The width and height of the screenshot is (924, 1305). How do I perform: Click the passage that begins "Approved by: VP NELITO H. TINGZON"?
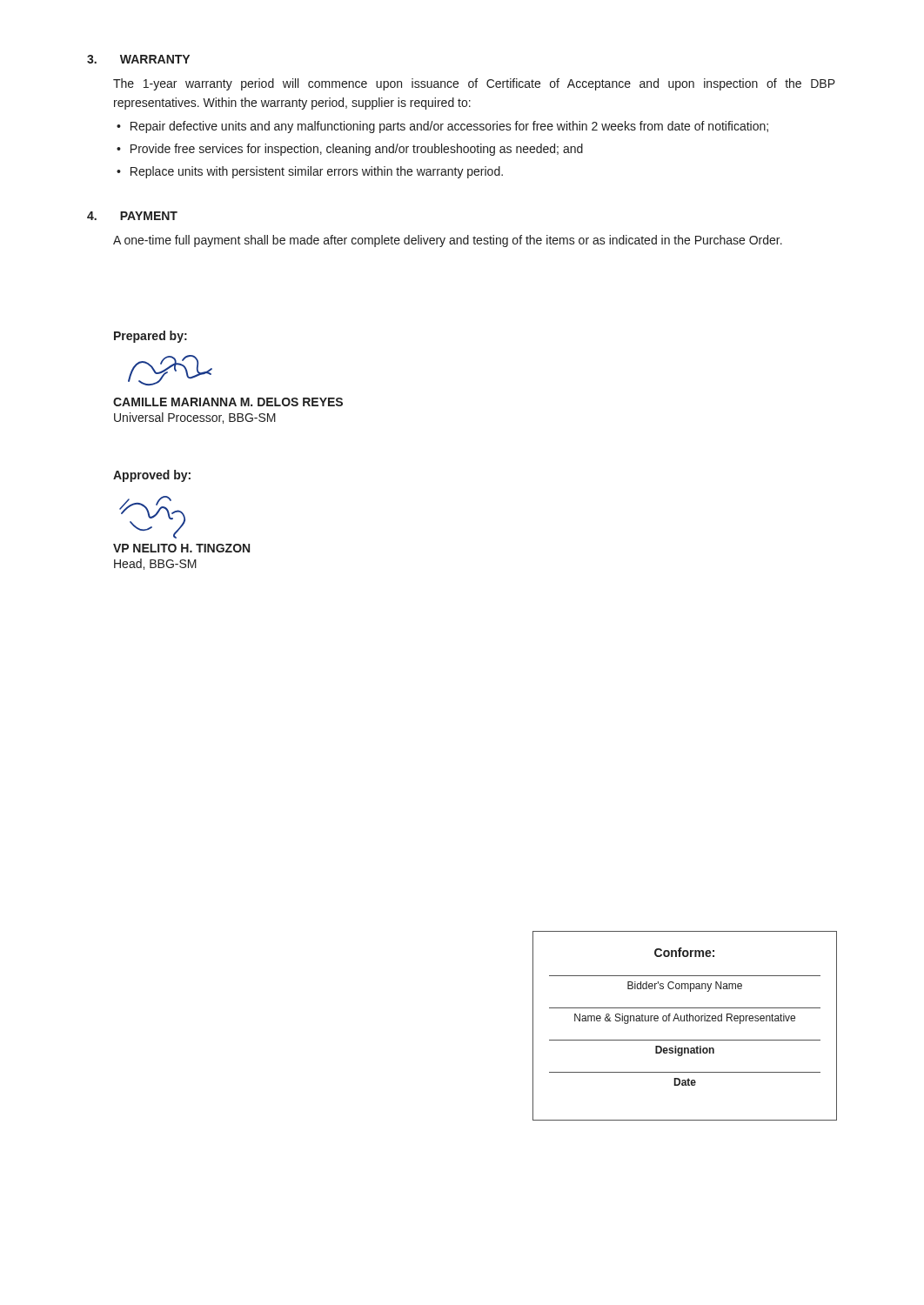click(152, 476)
